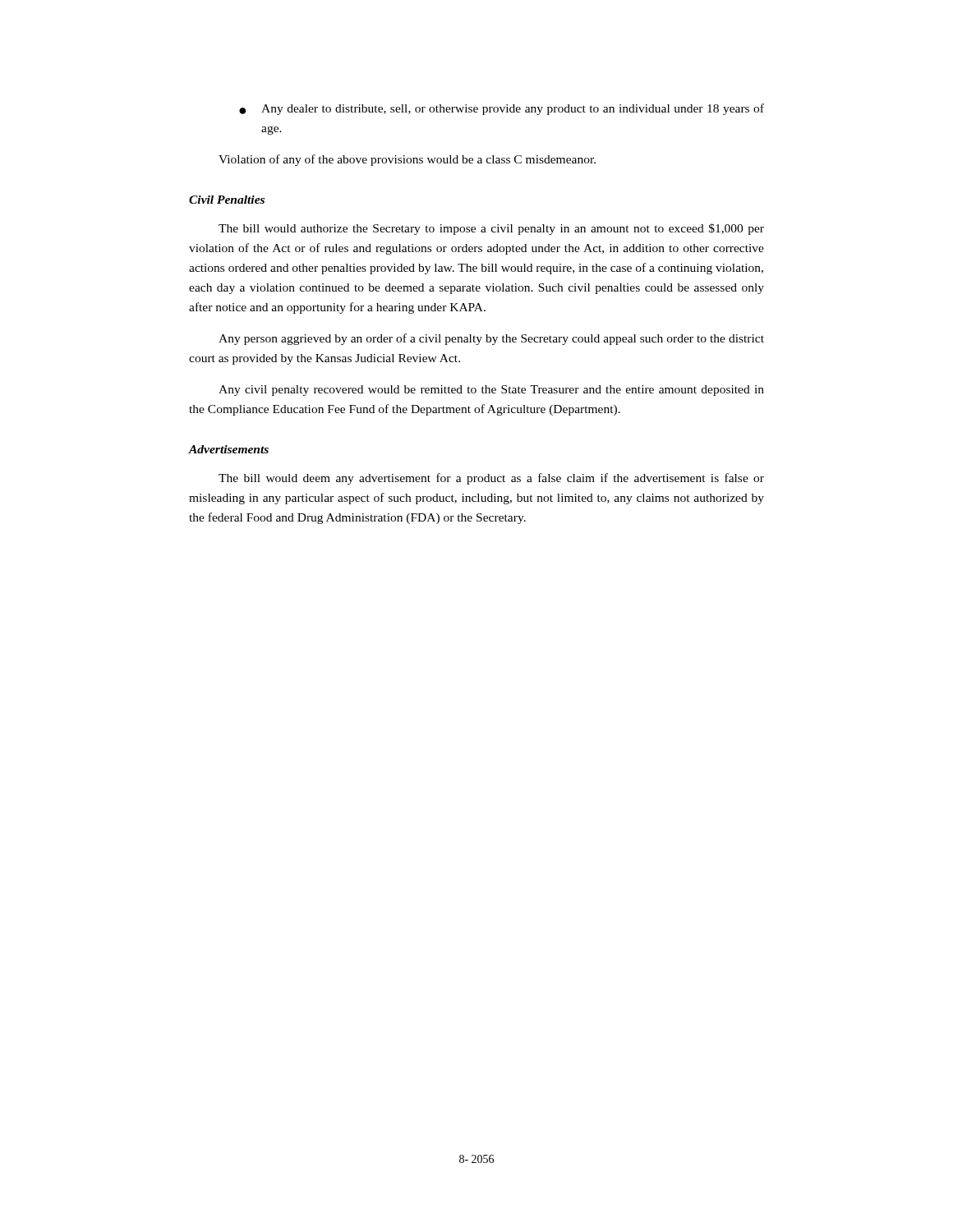This screenshot has width=953, height=1232.
Task: Navigate to the text starting "● Any dealer"
Action: 501,118
